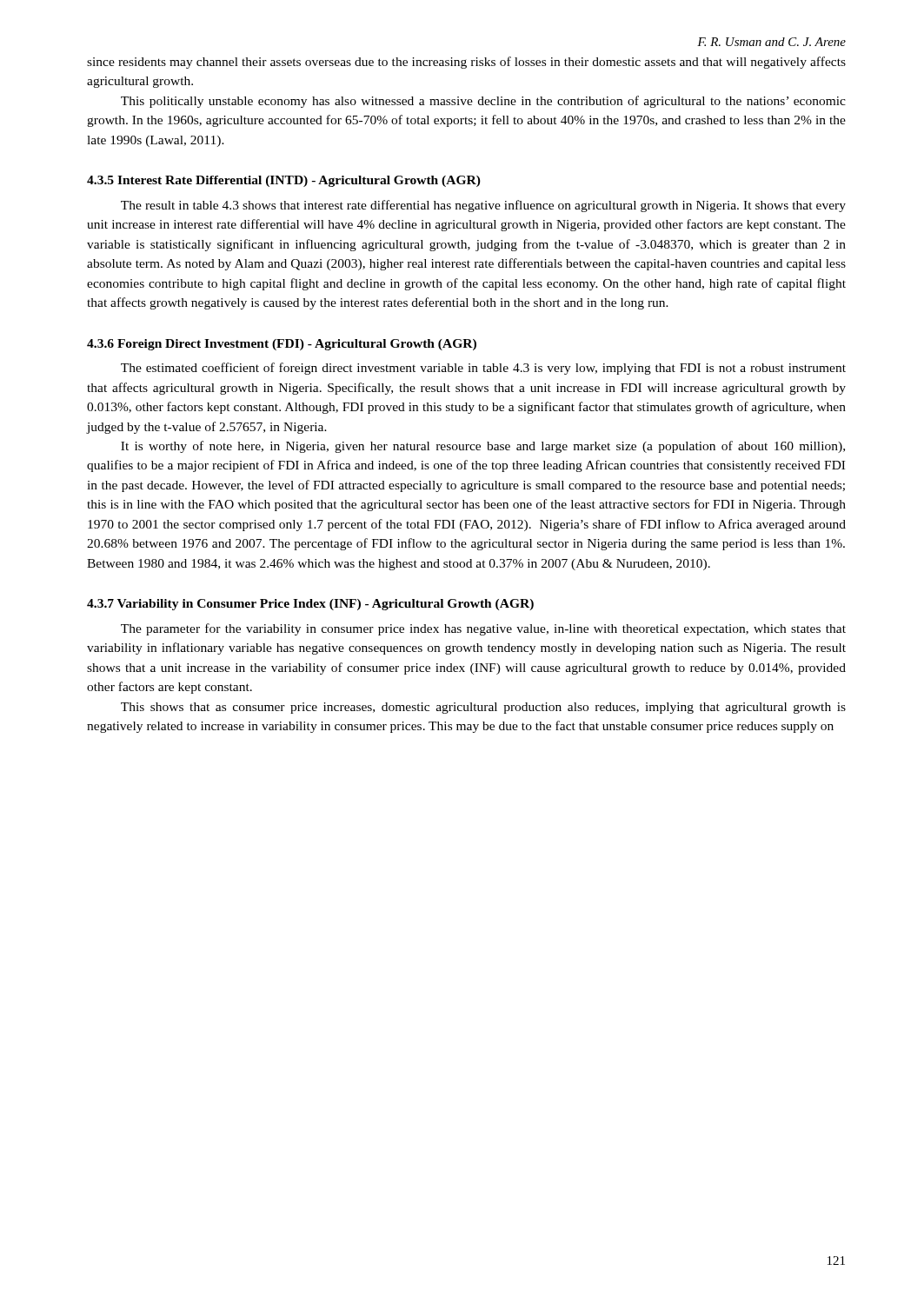
Task: Locate the block of text that opens with "since residents may channel their"
Action: [466, 101]
